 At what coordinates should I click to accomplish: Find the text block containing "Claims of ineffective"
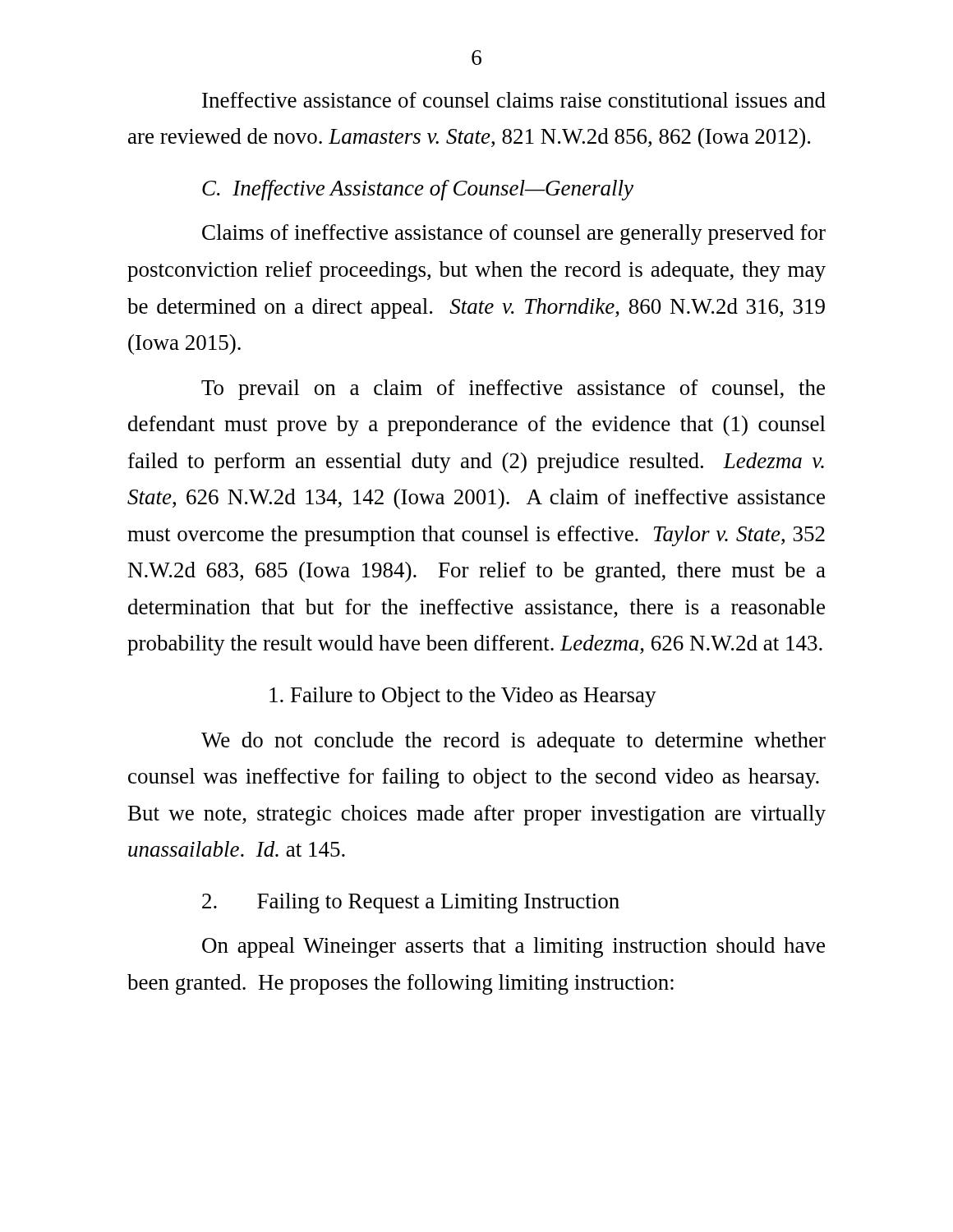514,234
